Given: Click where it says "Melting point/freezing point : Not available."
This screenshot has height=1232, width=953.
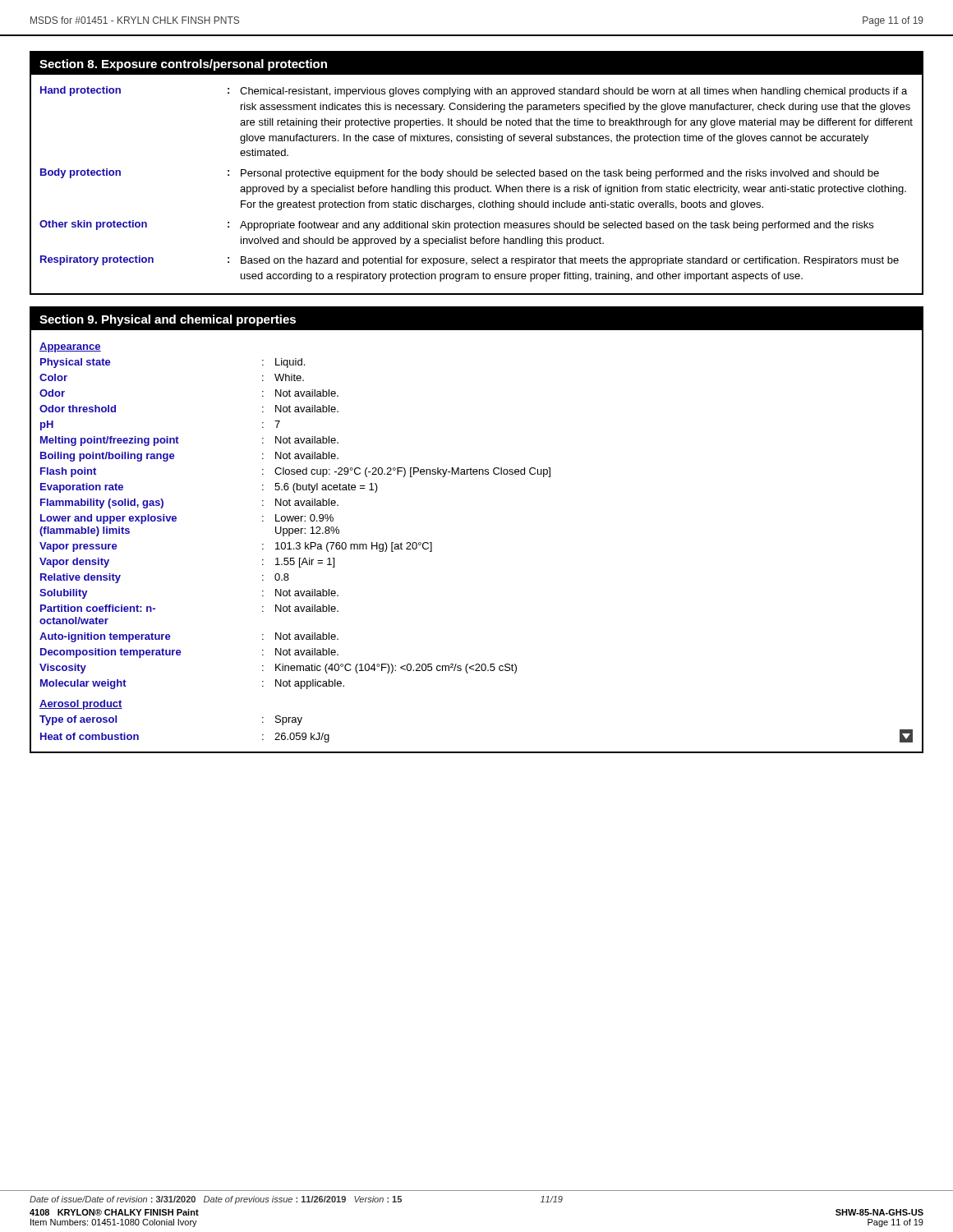Looking at the screenshot, I should pyautogui.click(x=117, y=441).
